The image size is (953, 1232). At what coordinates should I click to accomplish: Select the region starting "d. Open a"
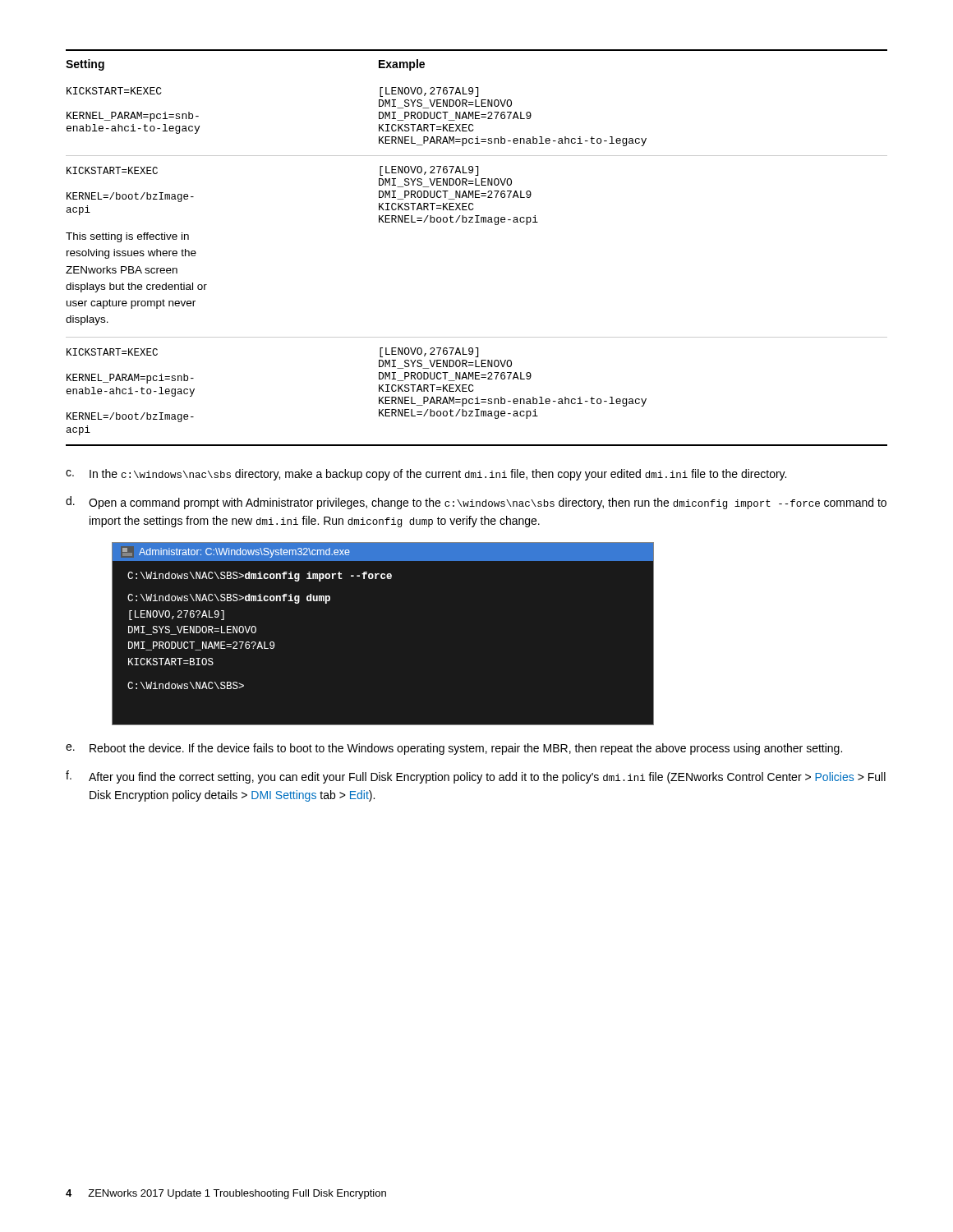(476, 513)
